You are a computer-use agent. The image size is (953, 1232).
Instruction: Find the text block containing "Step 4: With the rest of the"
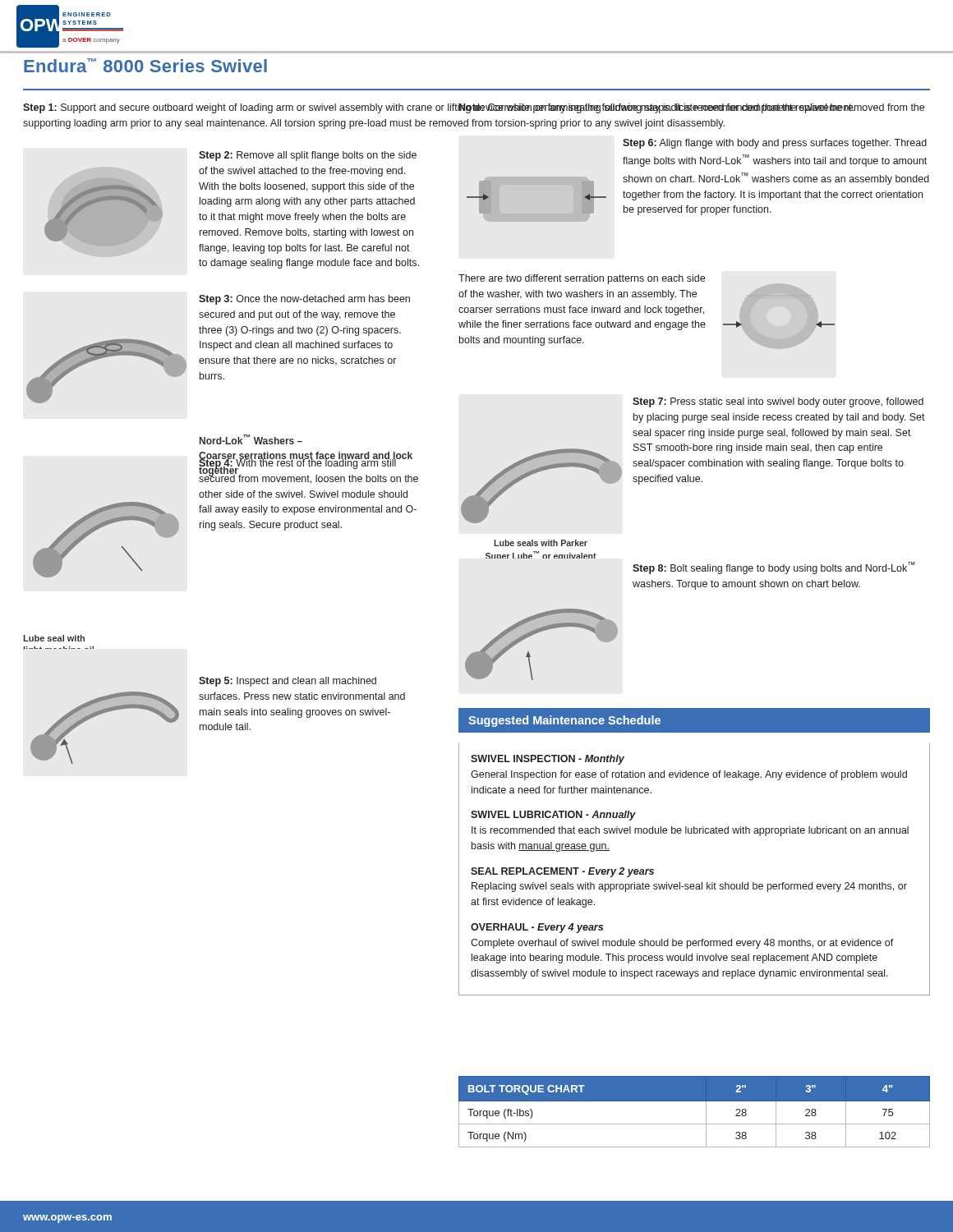click(309, 494)
